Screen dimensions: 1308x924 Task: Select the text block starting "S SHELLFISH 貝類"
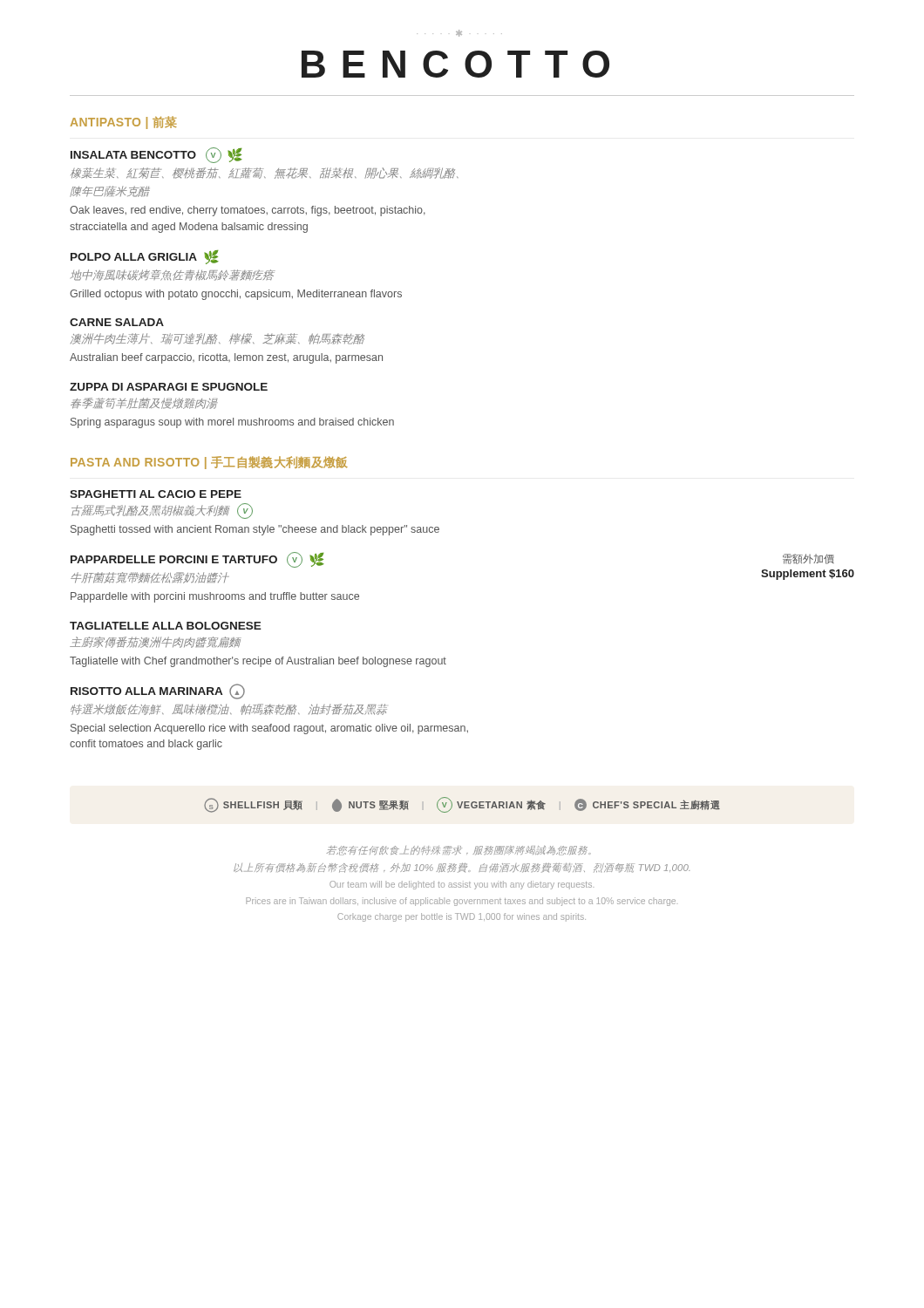point(462,805)
